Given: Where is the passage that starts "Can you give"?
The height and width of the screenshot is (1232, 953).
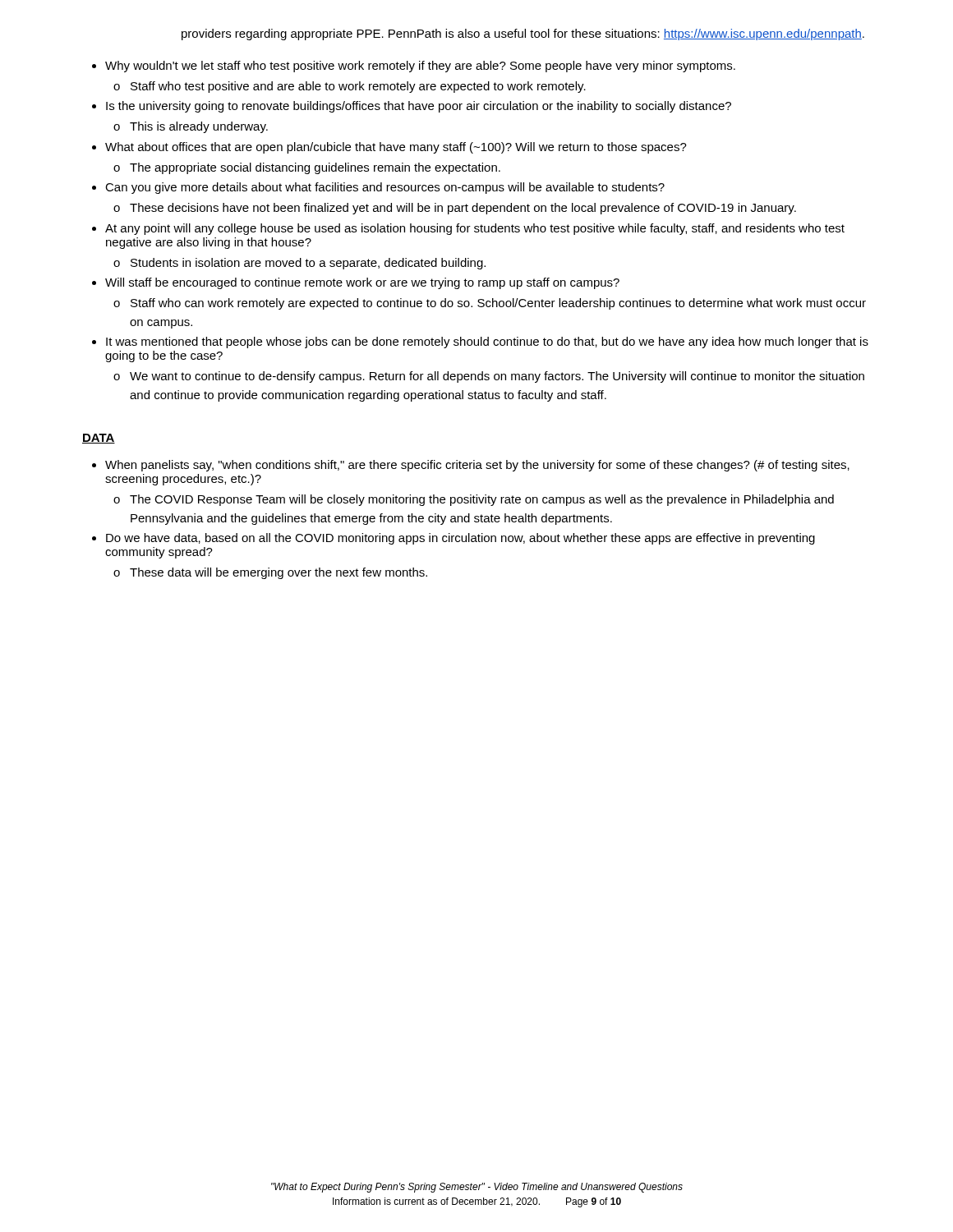Looking at the screenshot, I should click(488, 199).
